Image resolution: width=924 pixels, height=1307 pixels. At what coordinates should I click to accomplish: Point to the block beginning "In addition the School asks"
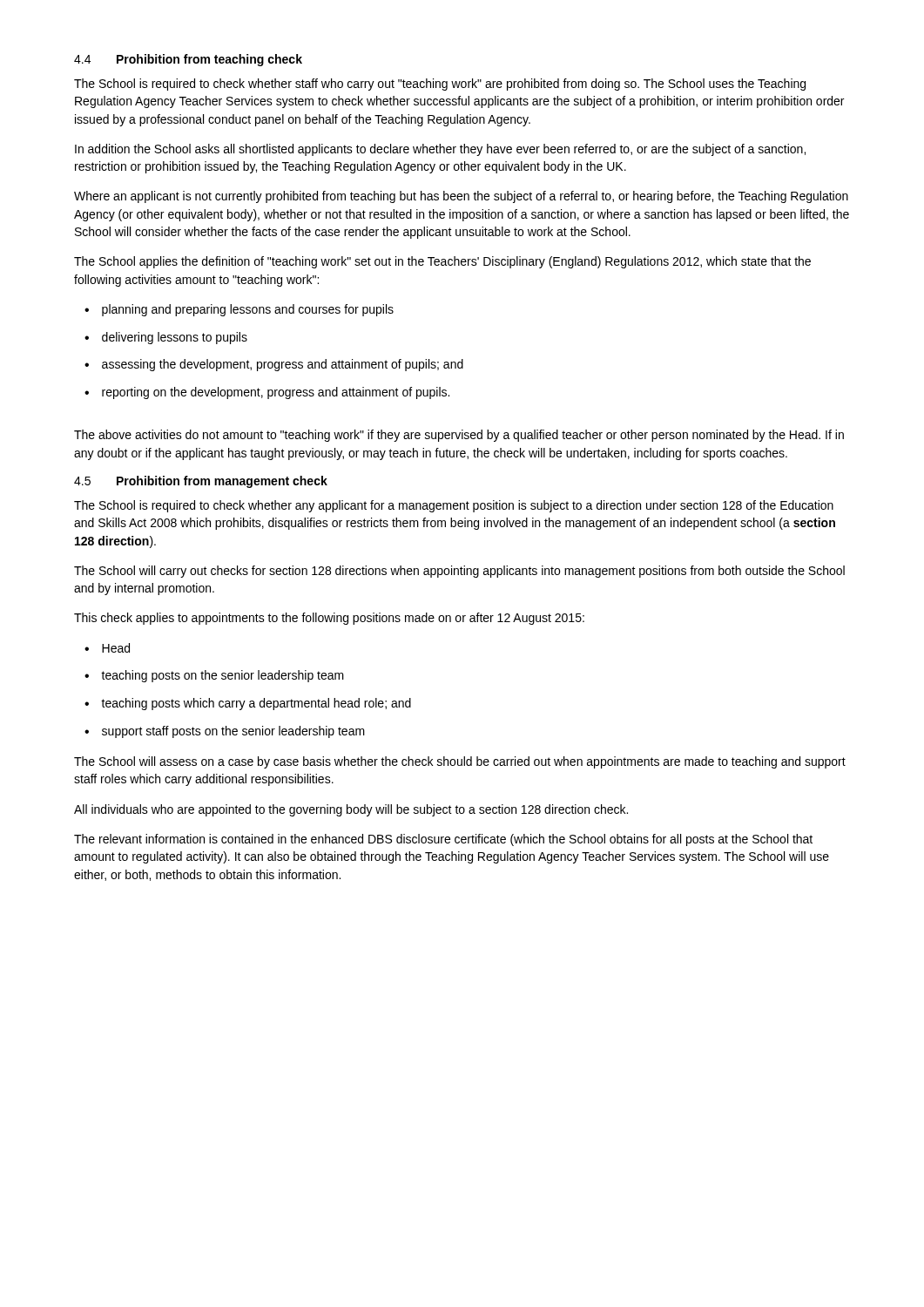[462, 158]
